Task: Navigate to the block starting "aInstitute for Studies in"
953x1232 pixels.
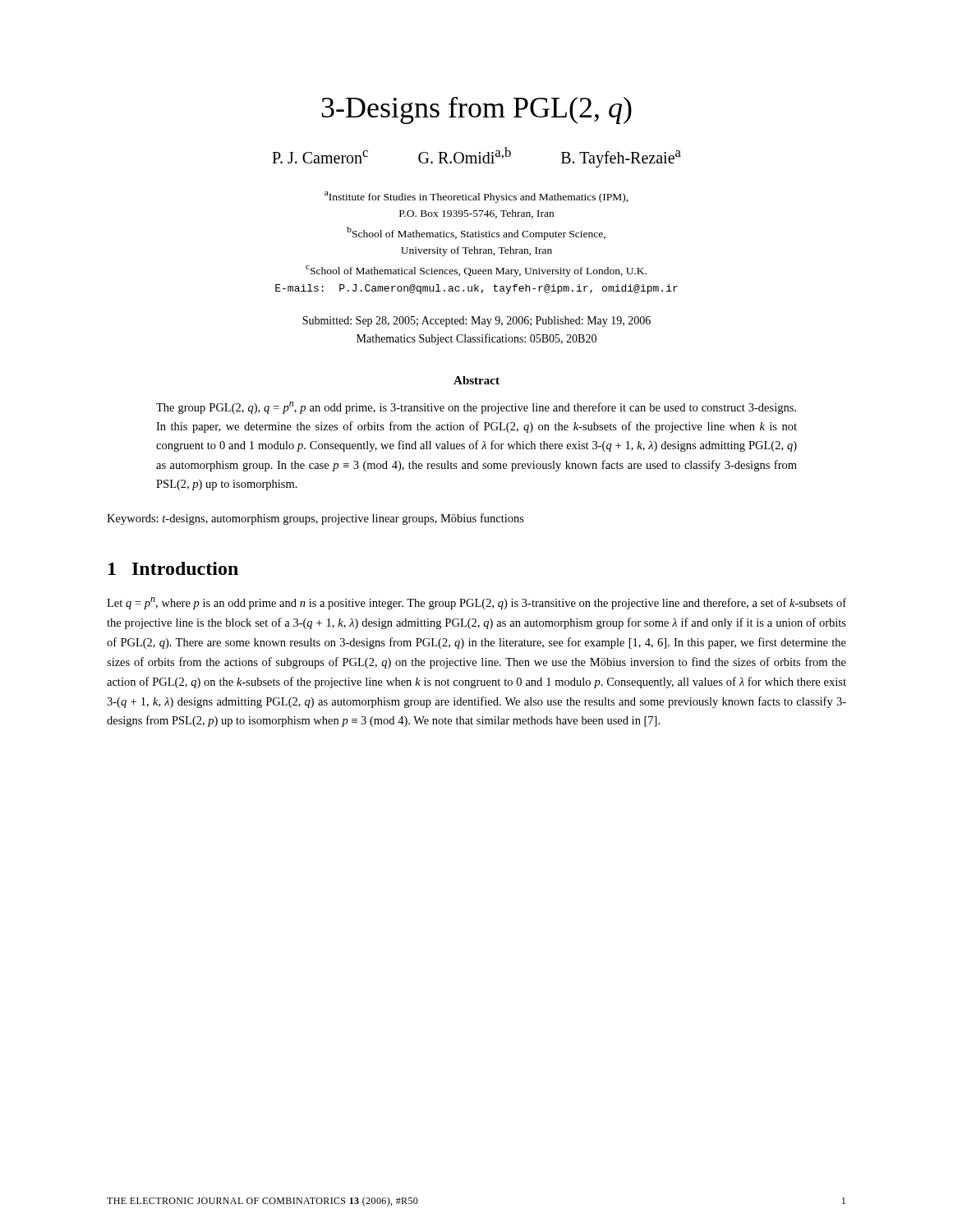Action: point(476,241)
